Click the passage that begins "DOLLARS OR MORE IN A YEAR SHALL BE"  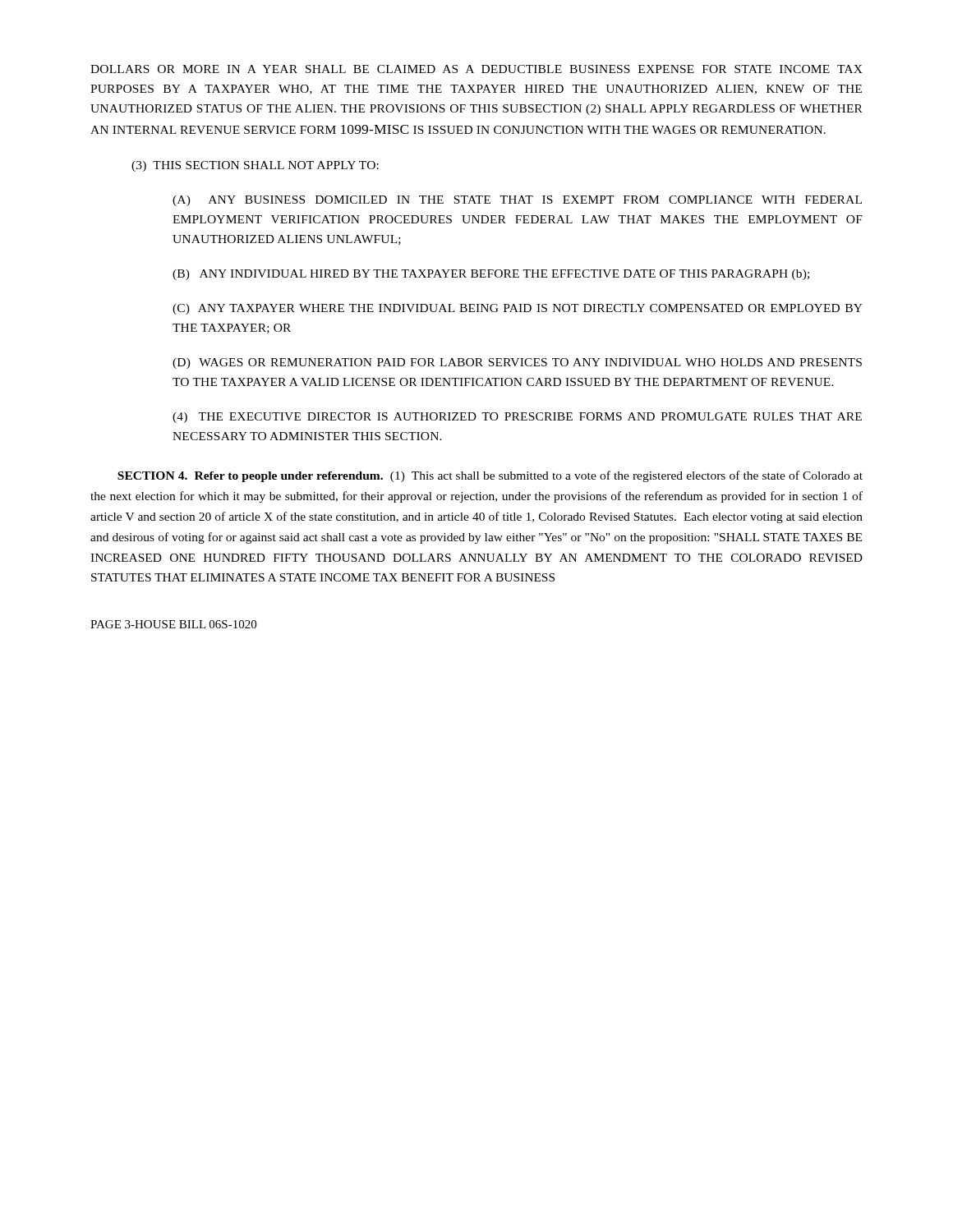coord(476,99)
